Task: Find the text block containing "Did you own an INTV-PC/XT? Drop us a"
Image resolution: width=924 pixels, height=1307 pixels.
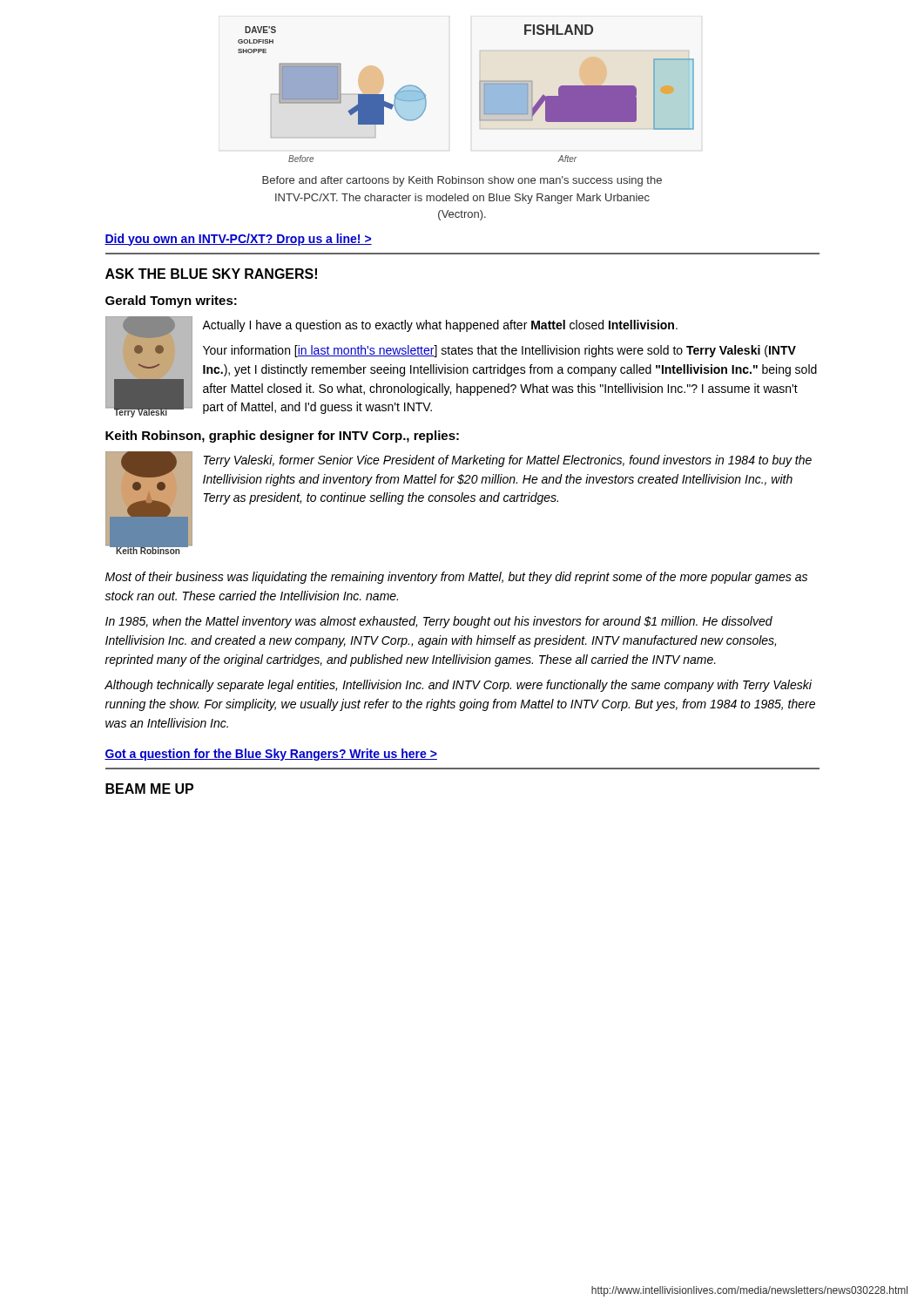Action: point(238,238)
